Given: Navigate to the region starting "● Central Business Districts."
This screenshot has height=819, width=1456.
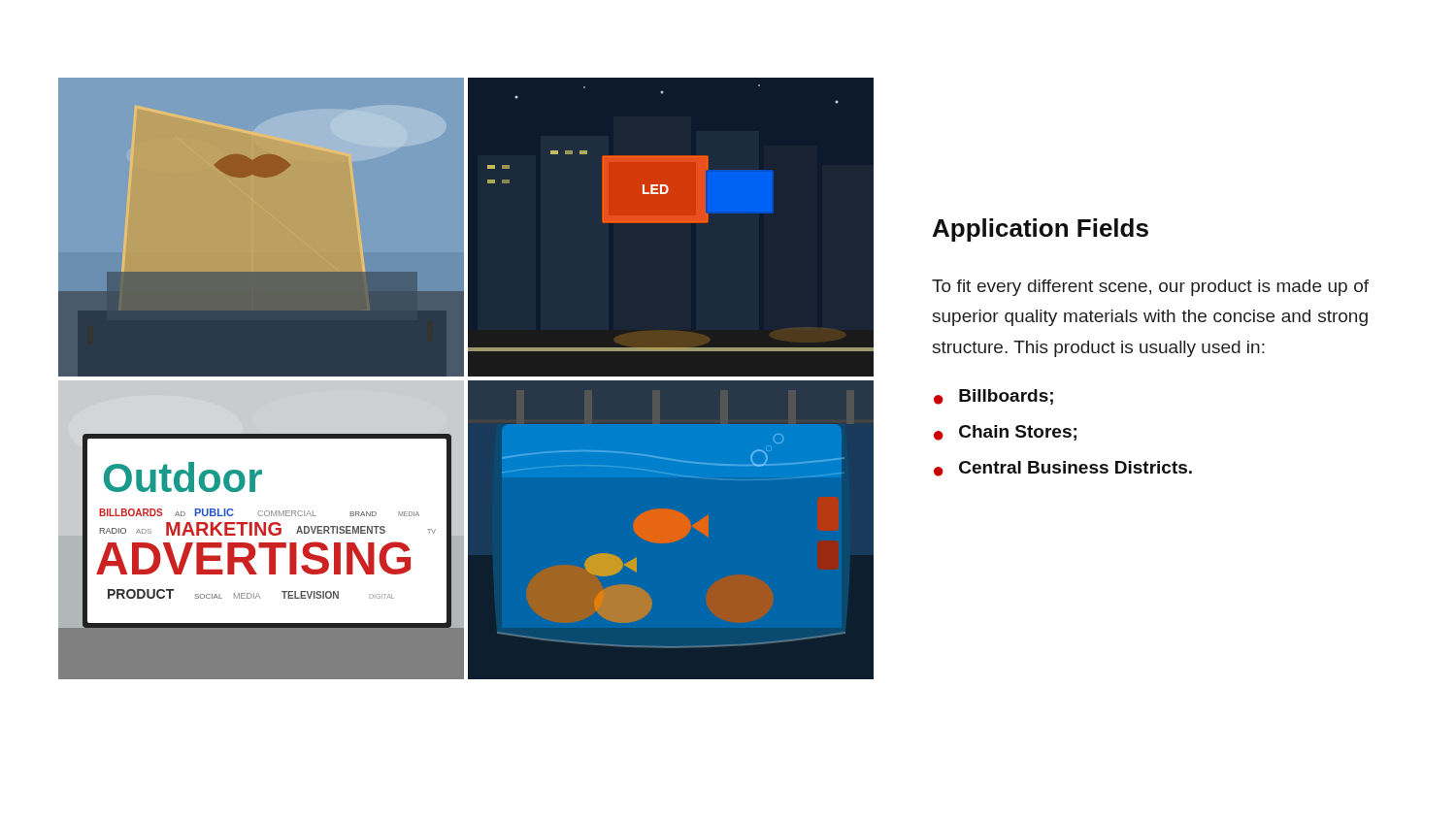Looking at the screenshot, I should [1062, 470].
